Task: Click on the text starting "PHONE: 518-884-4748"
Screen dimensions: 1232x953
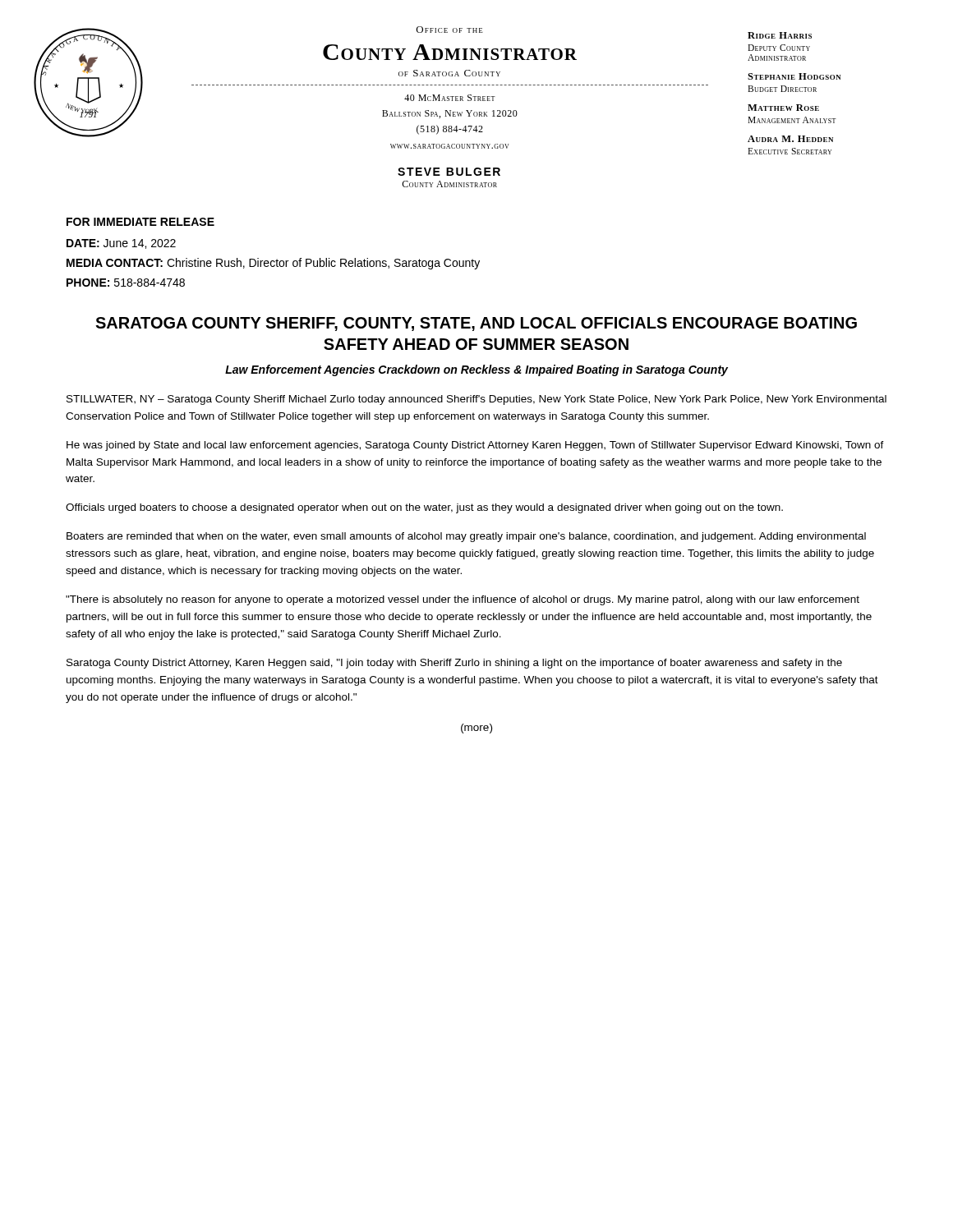Action: click(126, 282)
